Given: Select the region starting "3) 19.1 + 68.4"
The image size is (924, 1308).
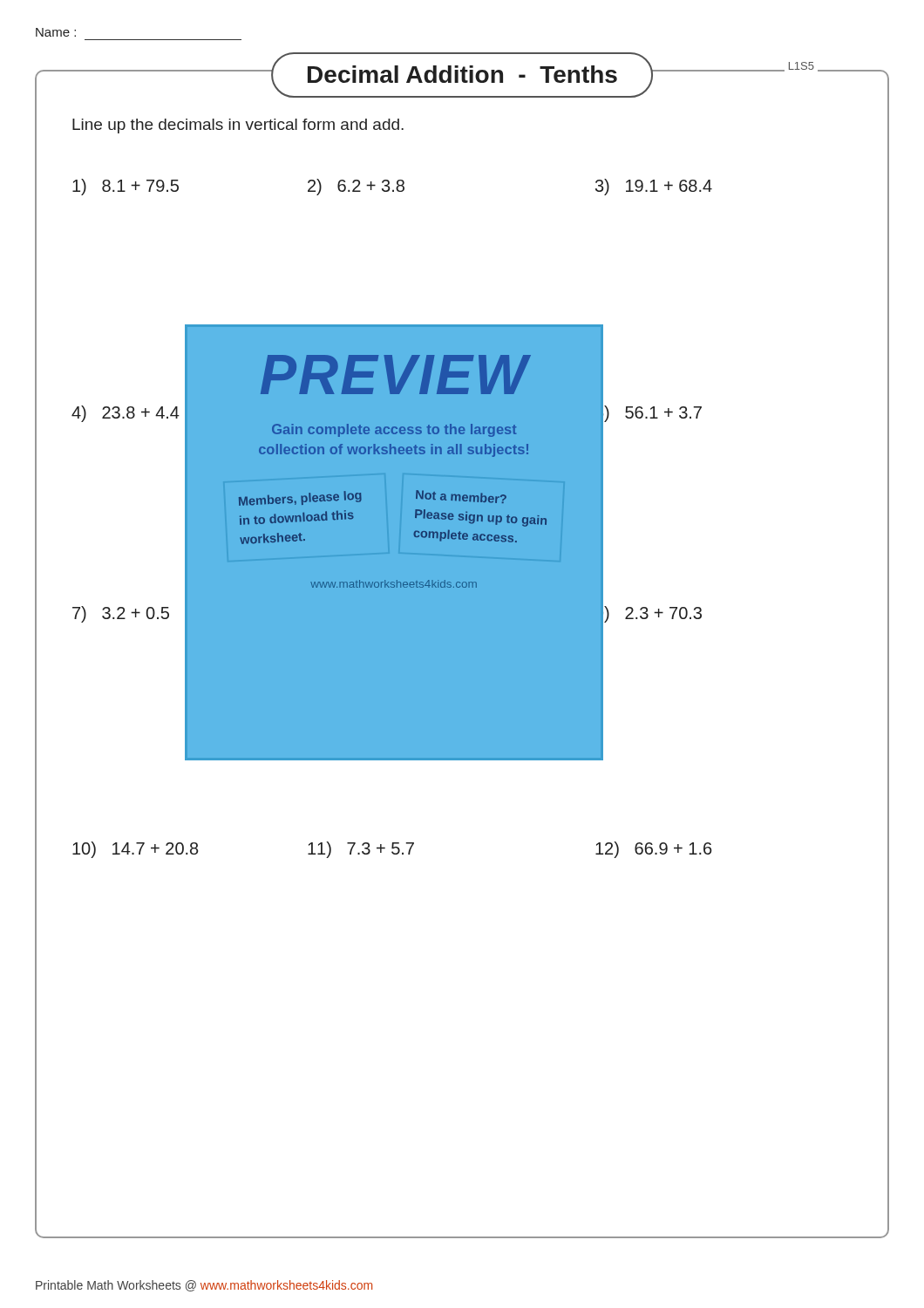Looking at the screenshot, I should coord(653,186).
